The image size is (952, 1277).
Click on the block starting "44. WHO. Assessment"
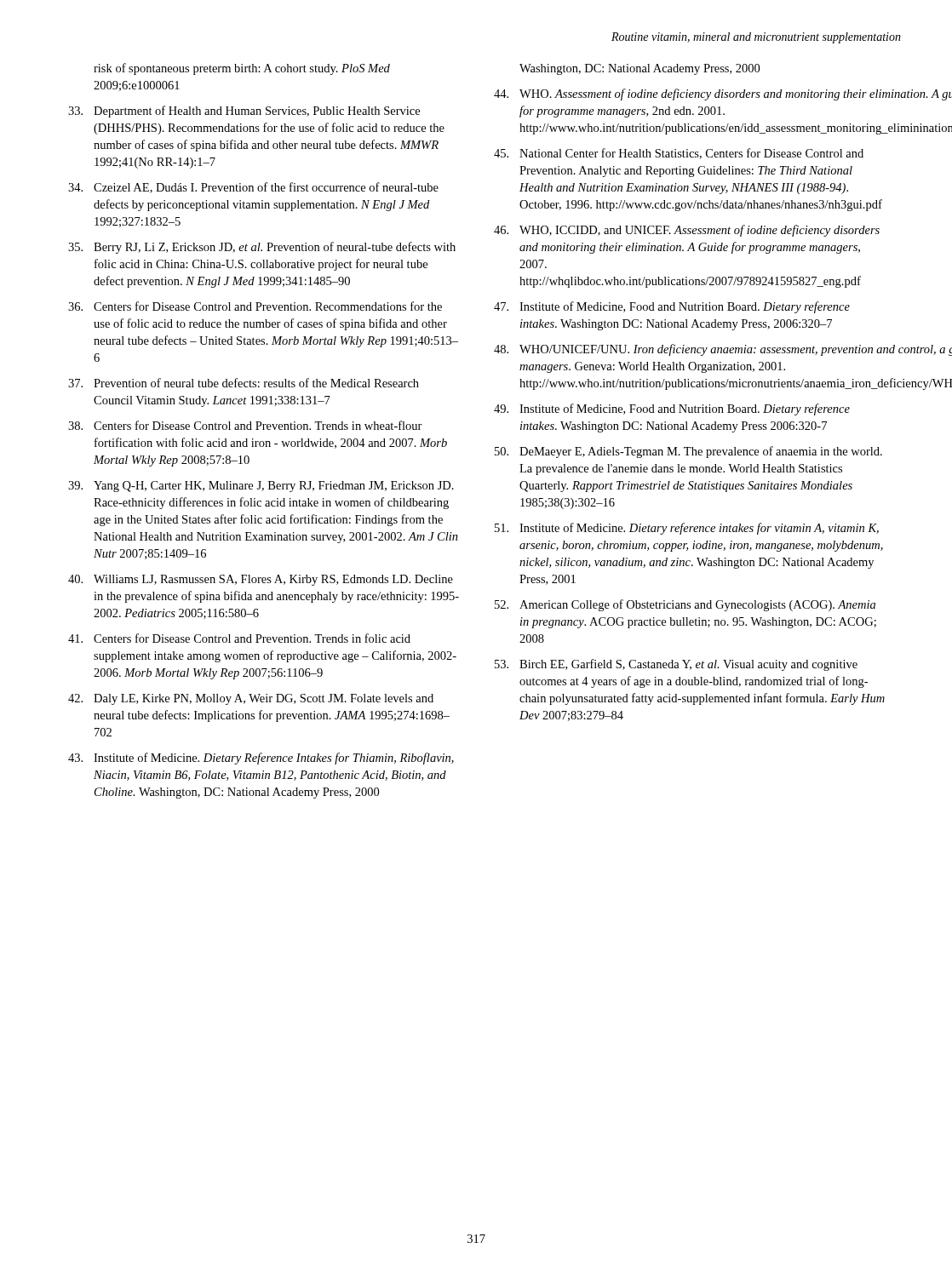point(690,111)
